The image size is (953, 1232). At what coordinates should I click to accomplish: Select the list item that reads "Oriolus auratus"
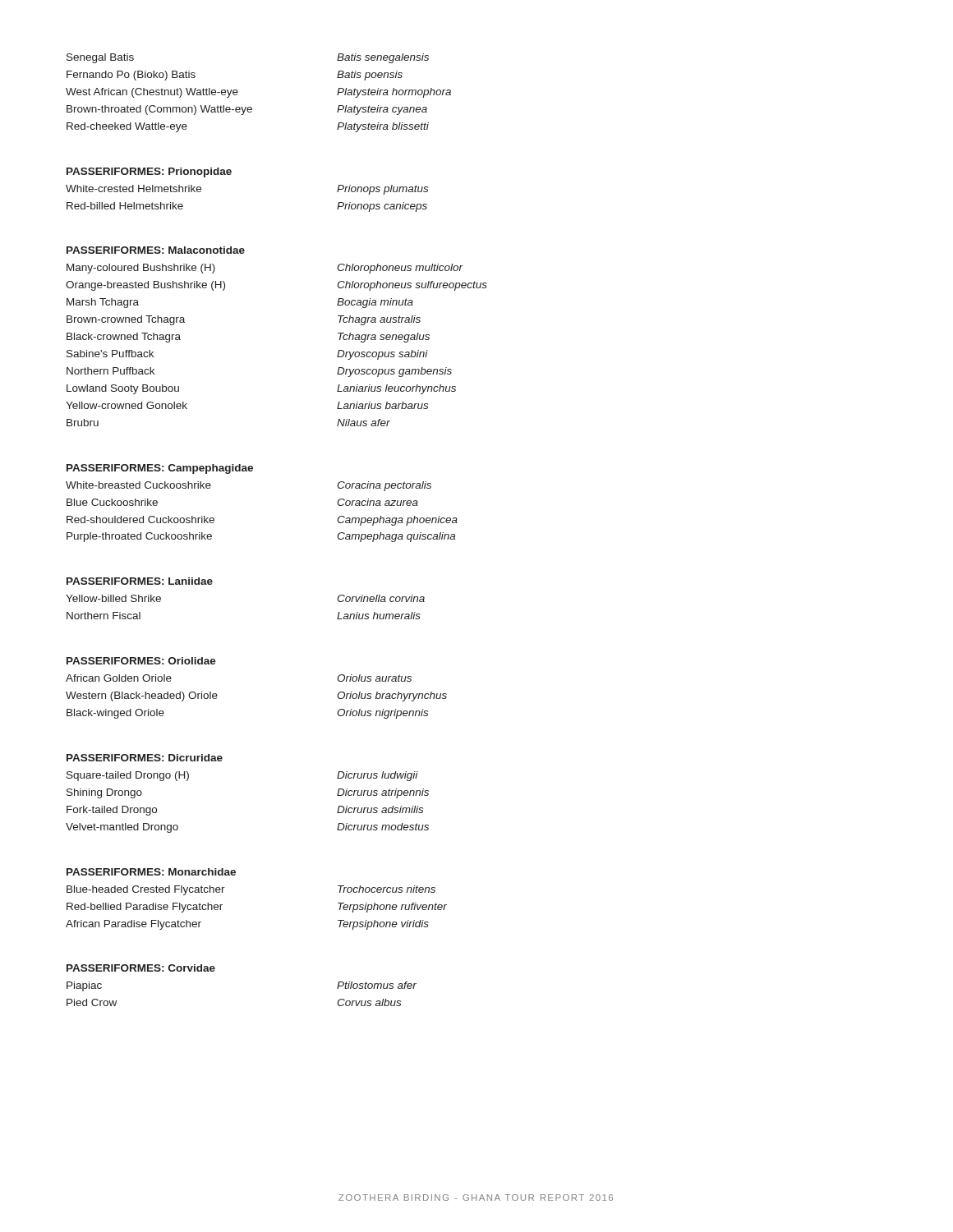[x=374, y=678]
